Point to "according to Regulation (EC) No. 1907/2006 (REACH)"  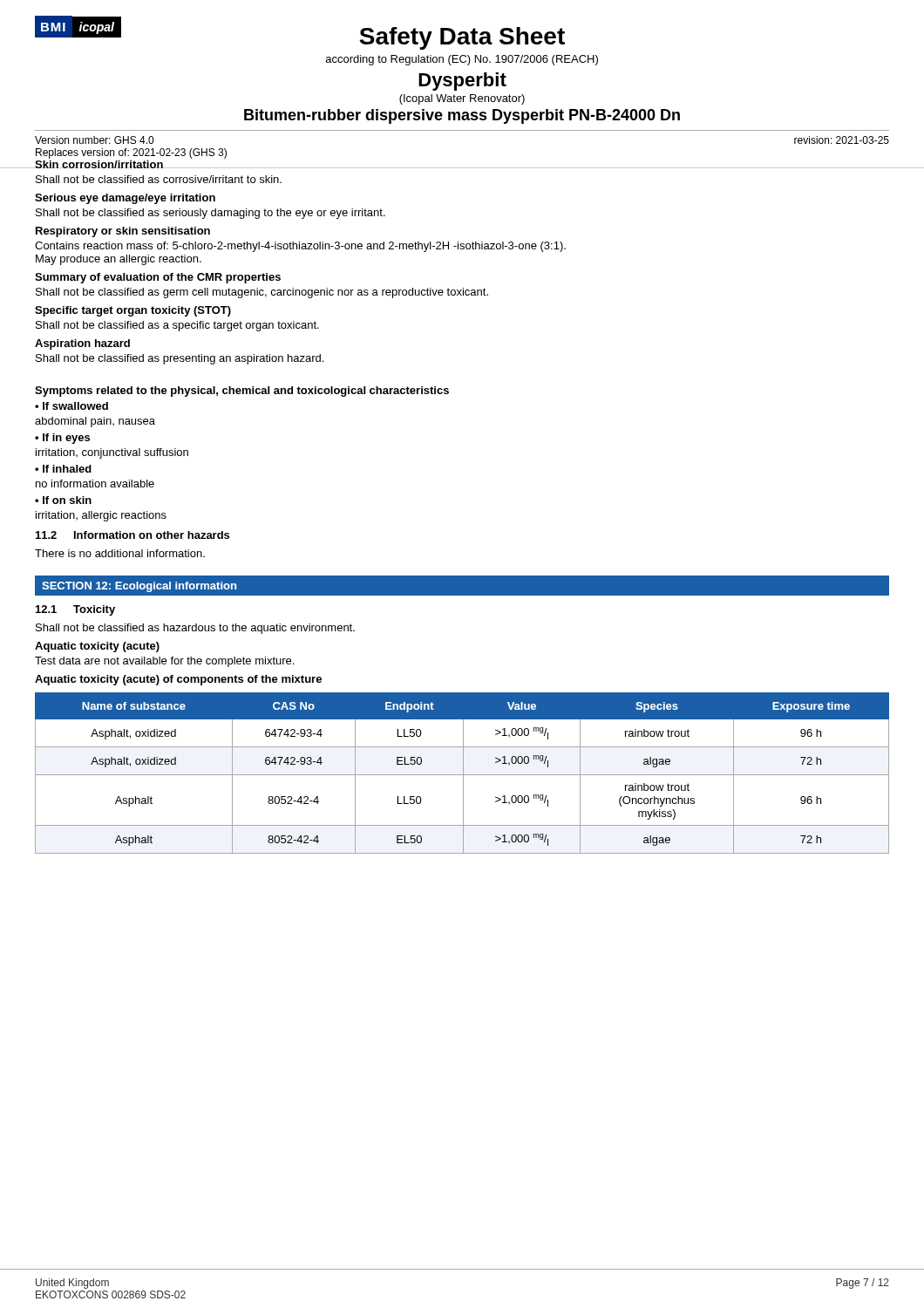click(462, 59)
